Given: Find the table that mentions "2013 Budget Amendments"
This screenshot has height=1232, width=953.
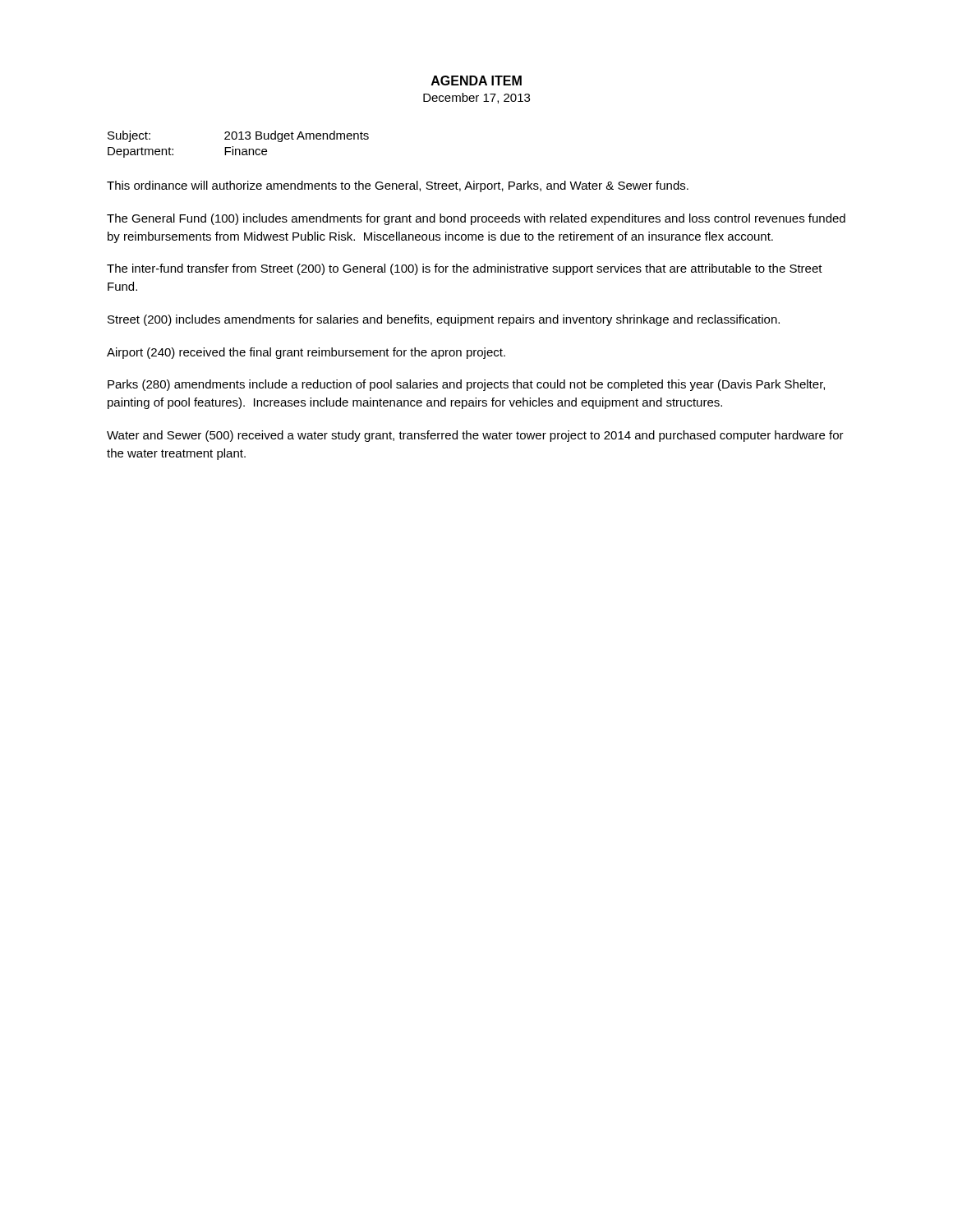Looking at the screenshot, I should point(476,143).
